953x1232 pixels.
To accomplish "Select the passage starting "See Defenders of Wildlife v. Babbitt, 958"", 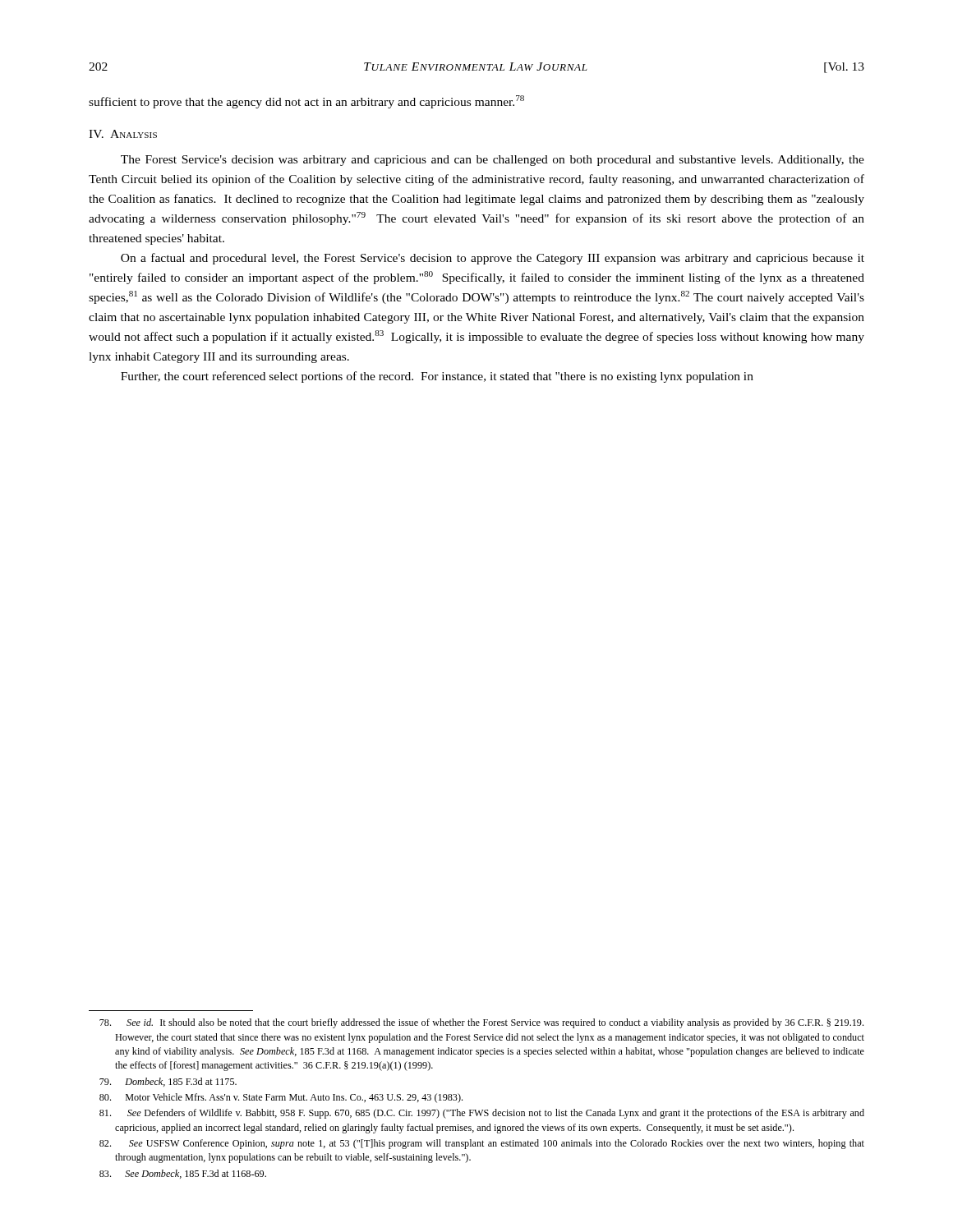I will (476, 1121).
